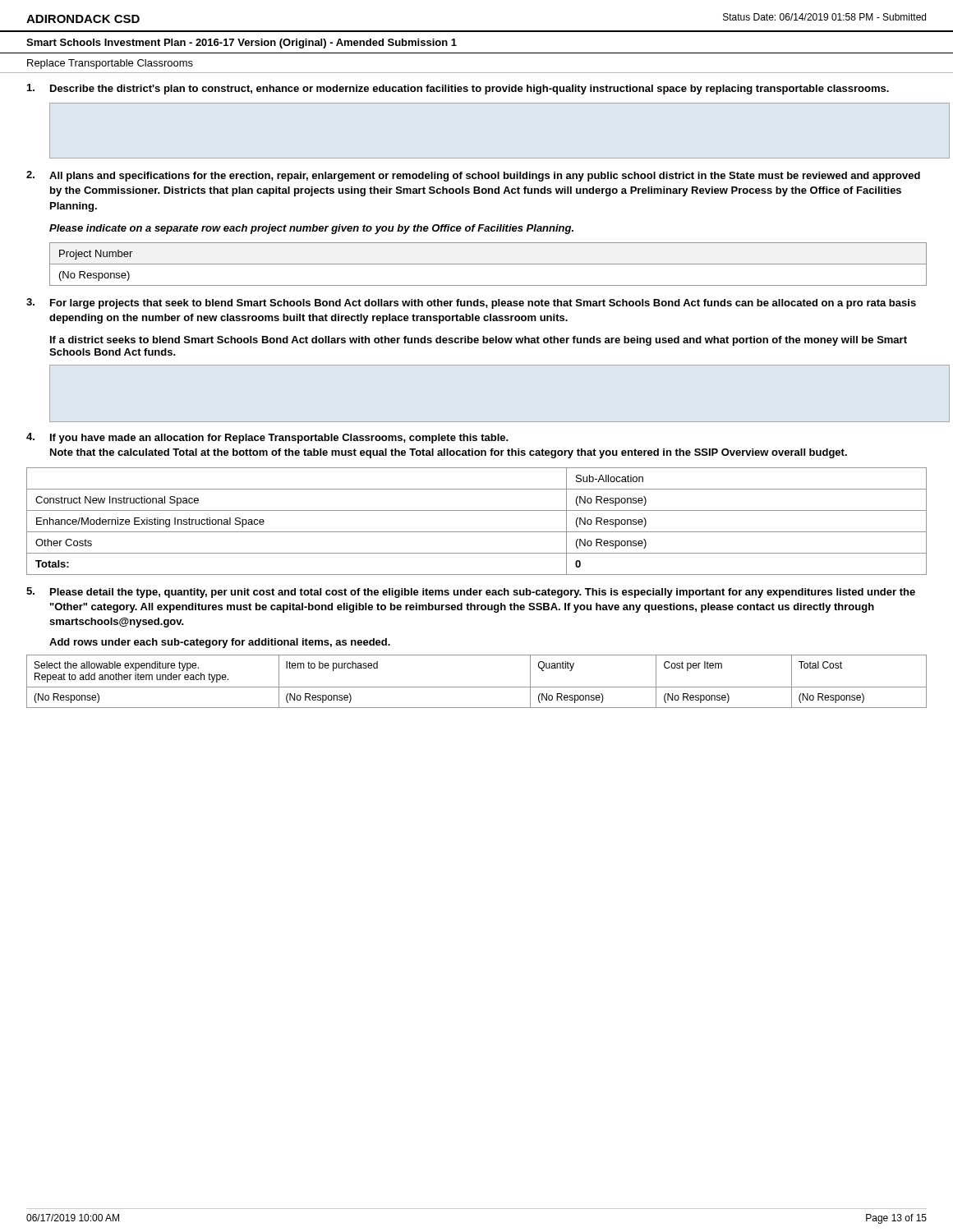Point to the passage starting "Describe the district's plan to"
The image size is (953, 1232).
click(476, 120)
